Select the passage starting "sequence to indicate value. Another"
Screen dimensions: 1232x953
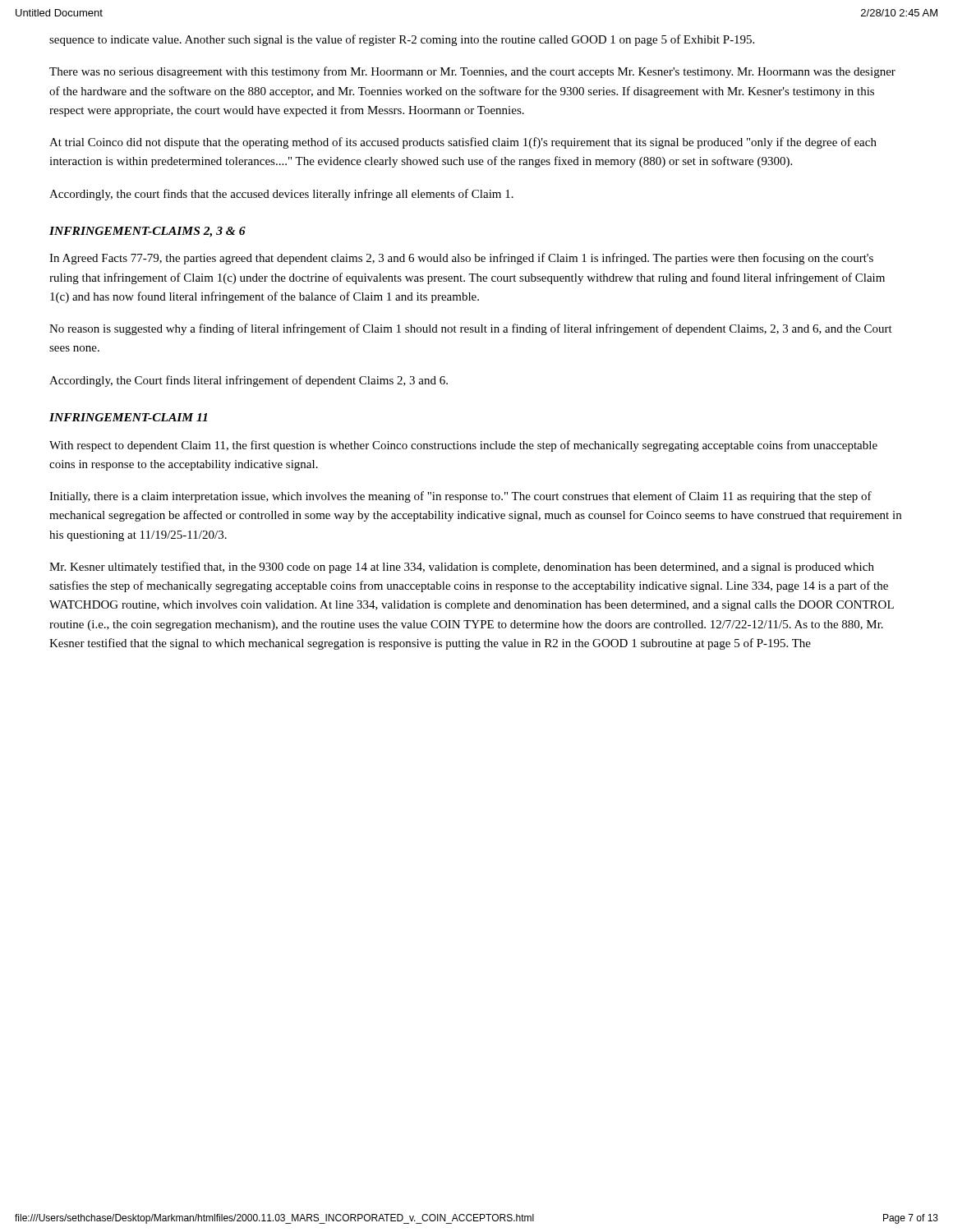pos(402,39)
